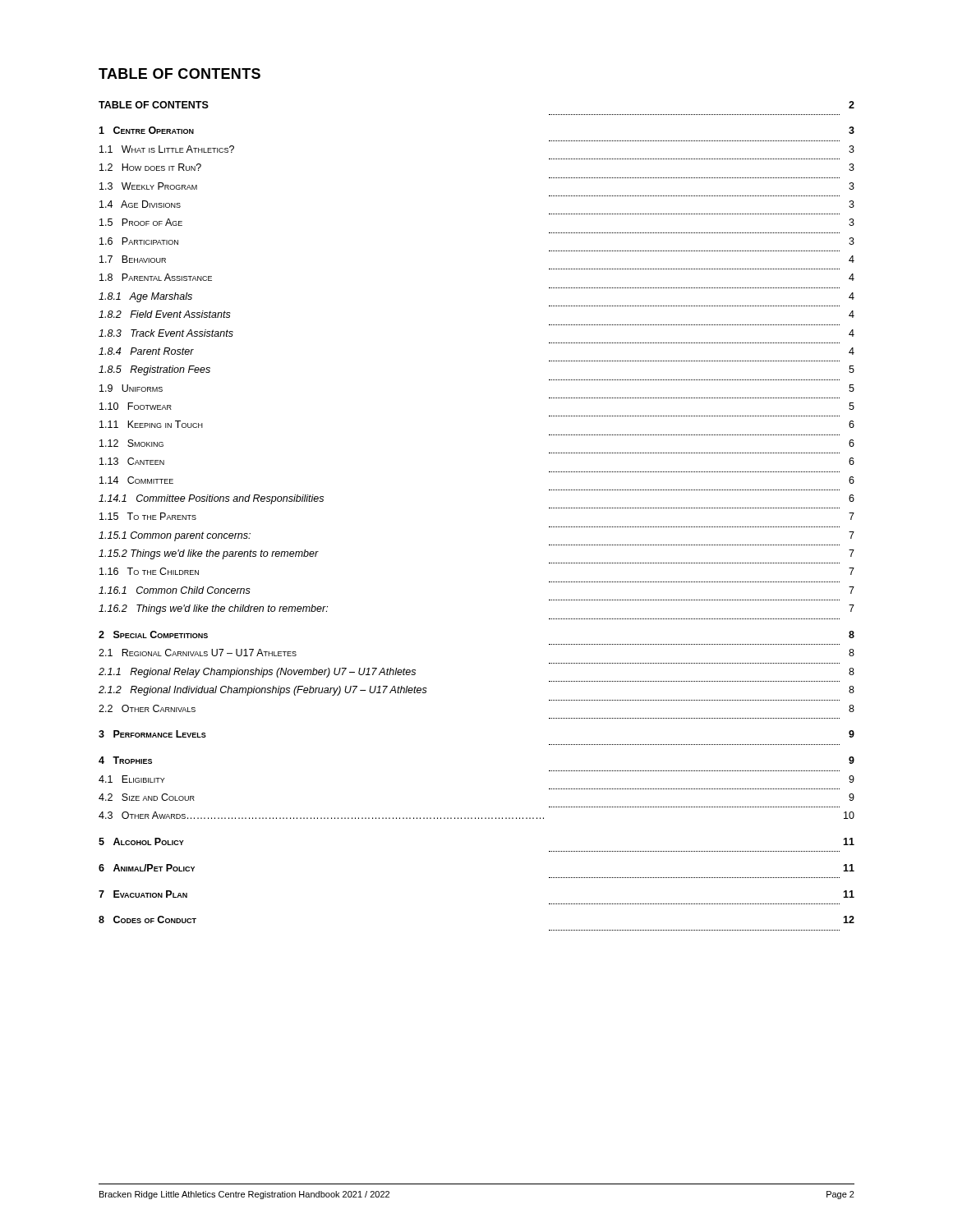Find the block on this page that starts "TABLE OF CONTENTS 2 1"
953x1232 pixels.
[160, 105]
